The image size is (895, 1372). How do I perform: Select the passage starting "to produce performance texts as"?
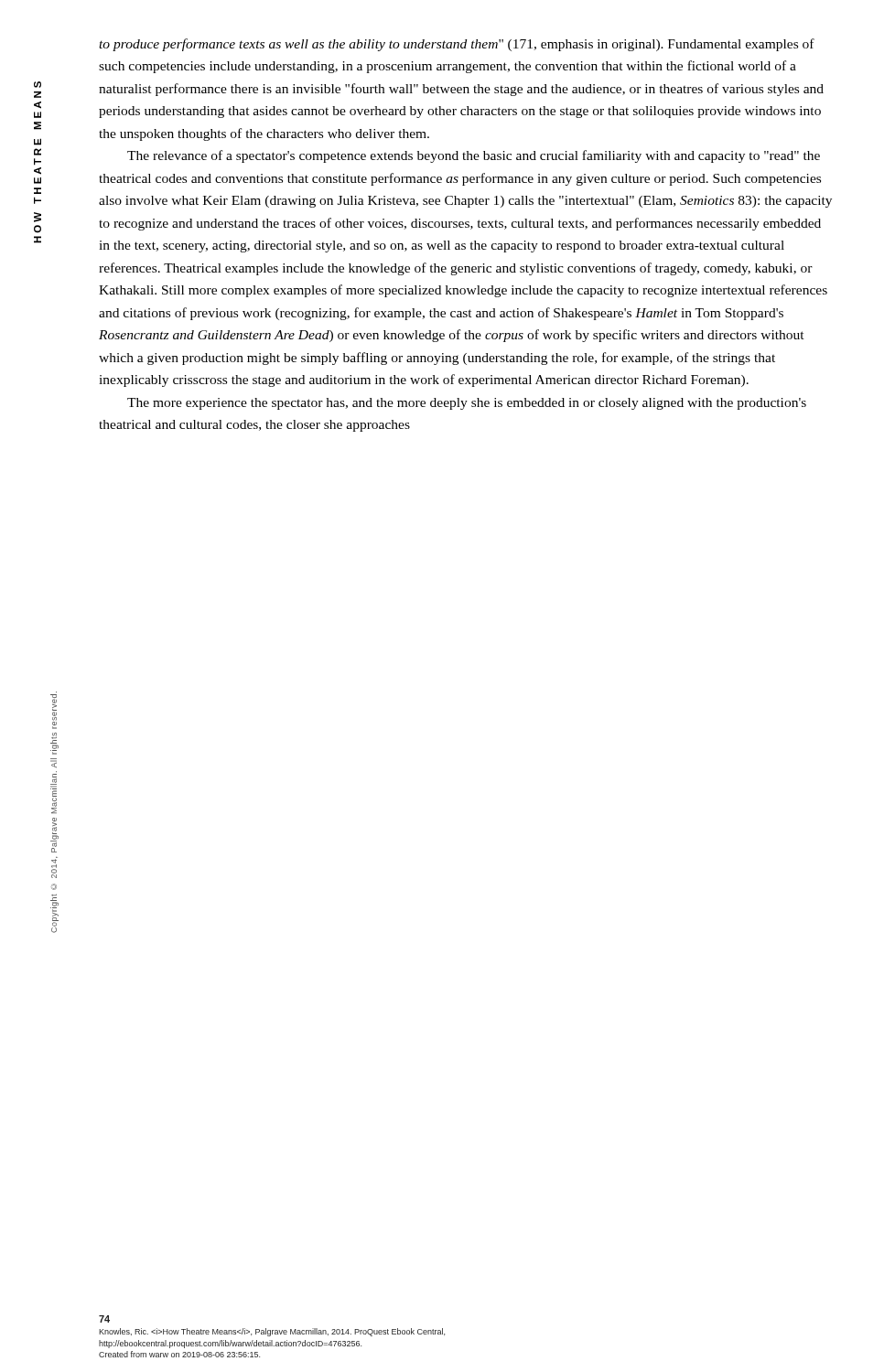466,89
